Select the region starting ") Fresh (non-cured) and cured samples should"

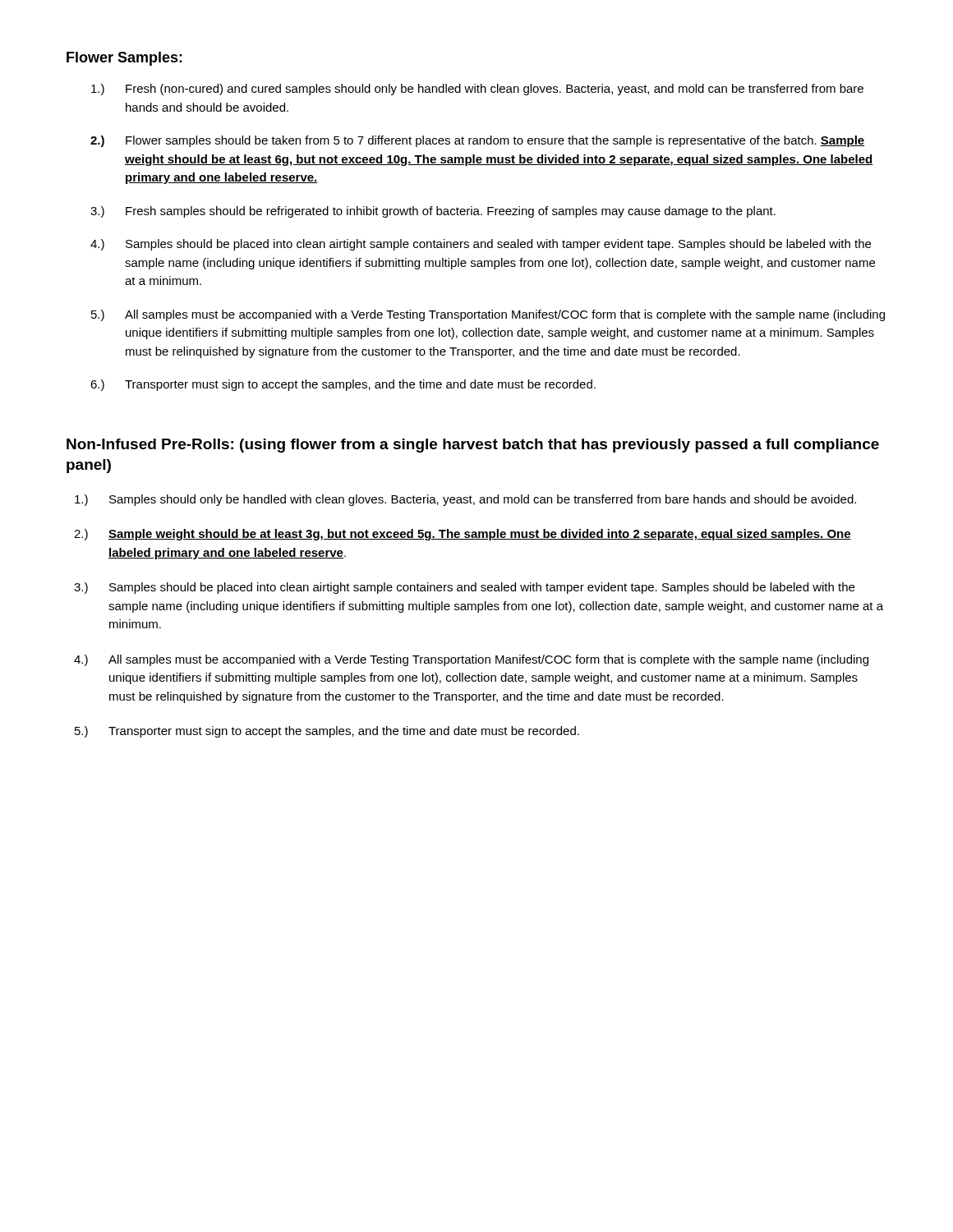tap(489, 98)
